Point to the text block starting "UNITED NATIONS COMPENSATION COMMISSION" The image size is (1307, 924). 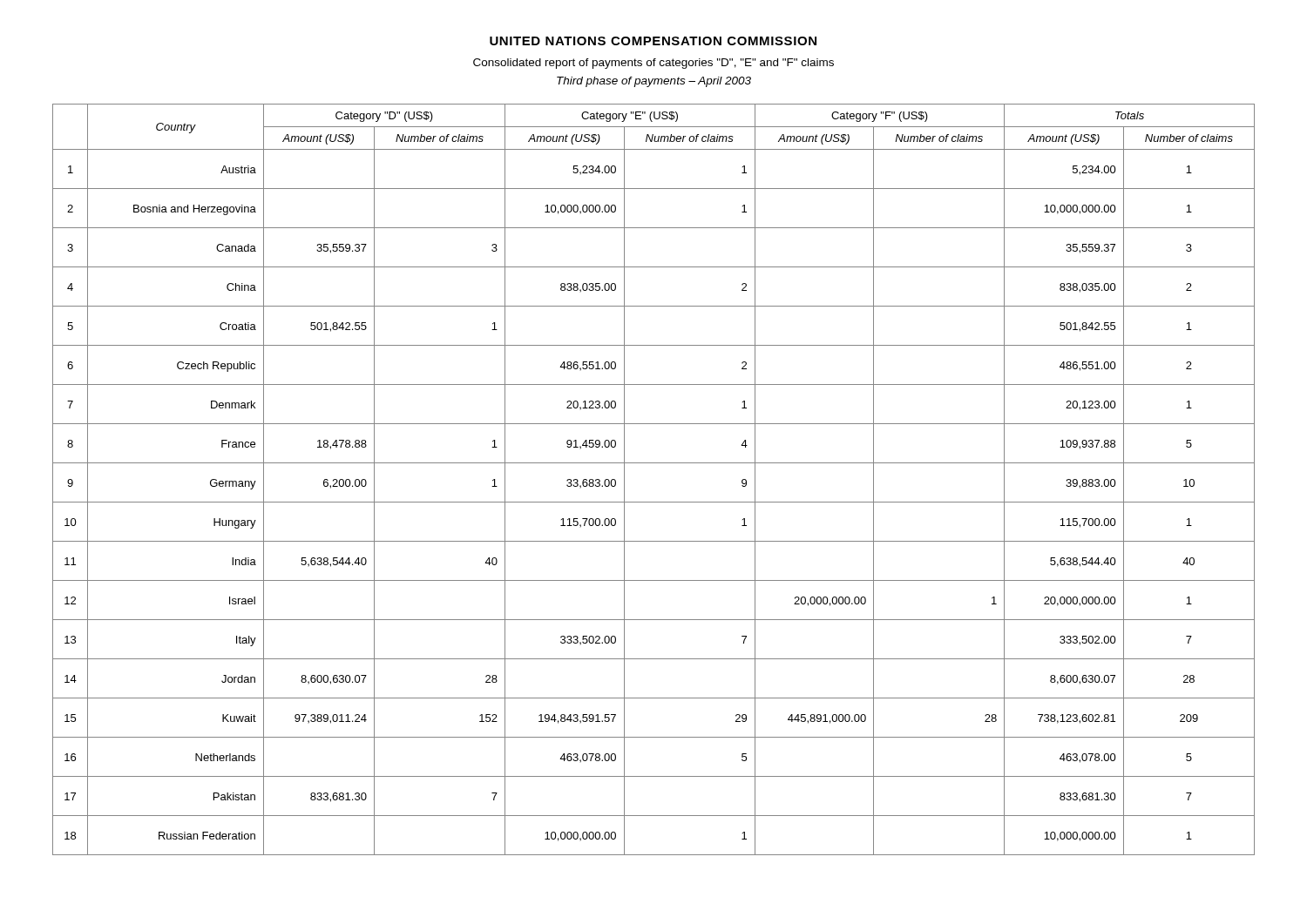coord(654,40)
